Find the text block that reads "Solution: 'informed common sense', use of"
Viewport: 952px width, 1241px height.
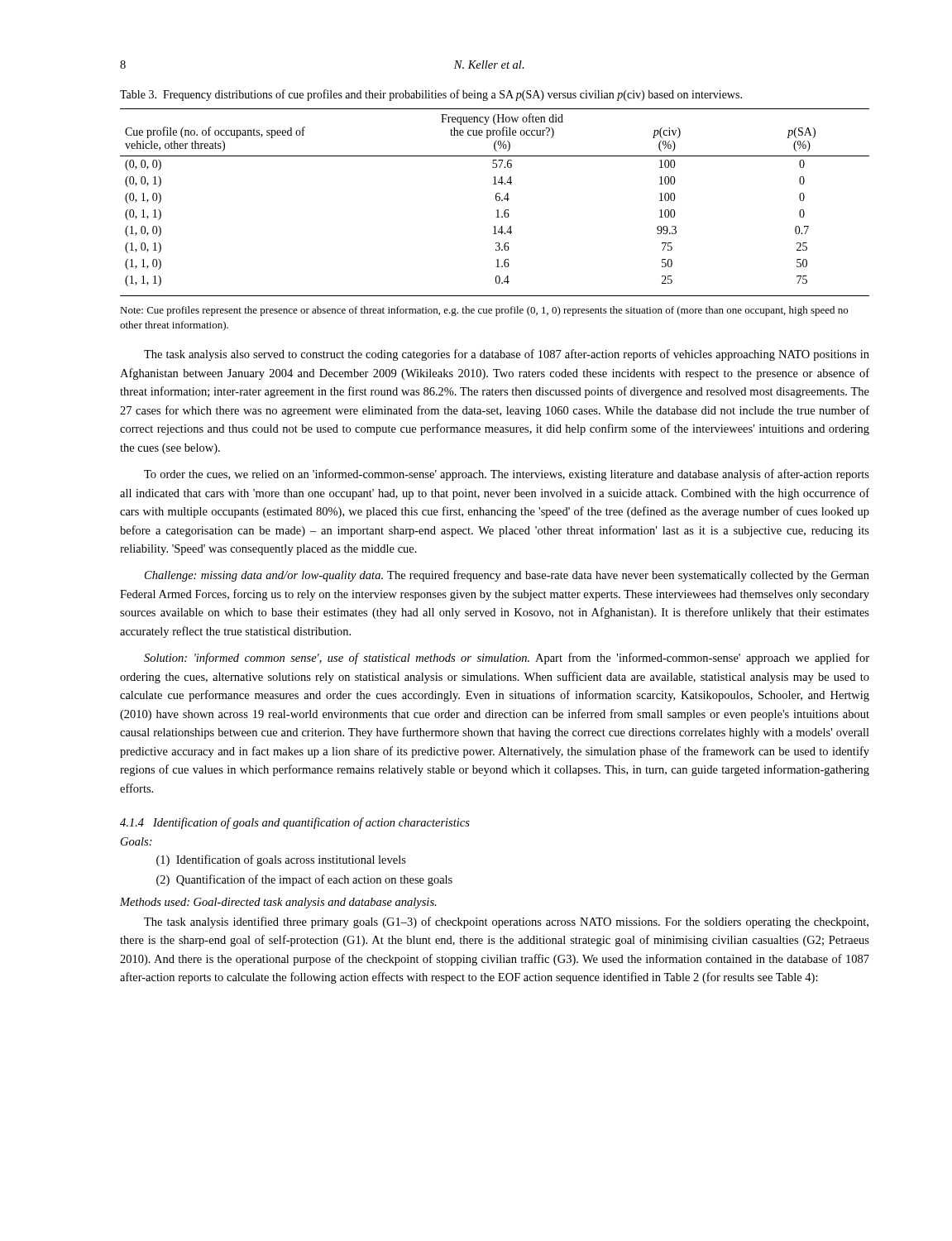pyautogui.click(x=495, y=723)
